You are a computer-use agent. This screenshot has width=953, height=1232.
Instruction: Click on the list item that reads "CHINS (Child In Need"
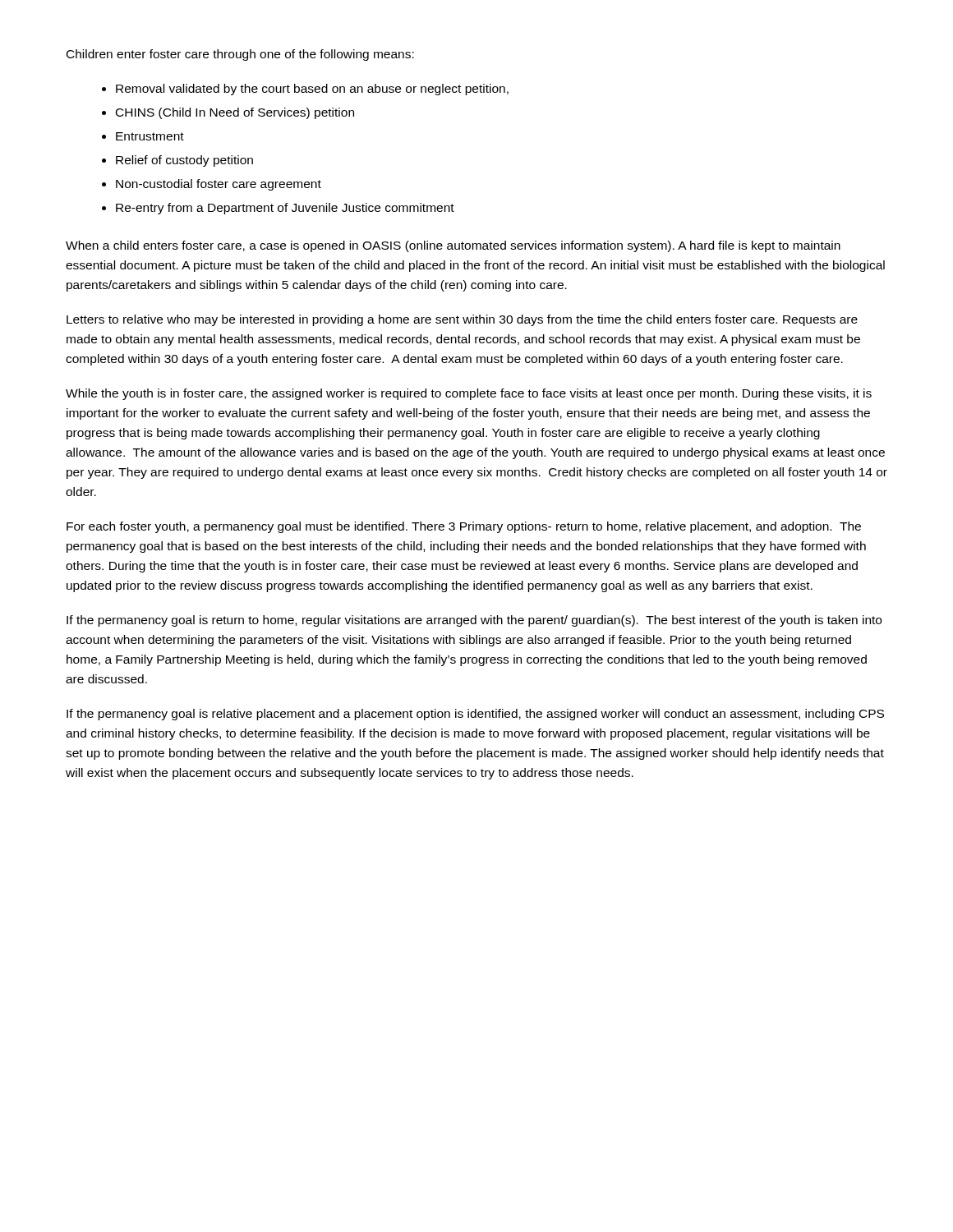coord(235,112)
